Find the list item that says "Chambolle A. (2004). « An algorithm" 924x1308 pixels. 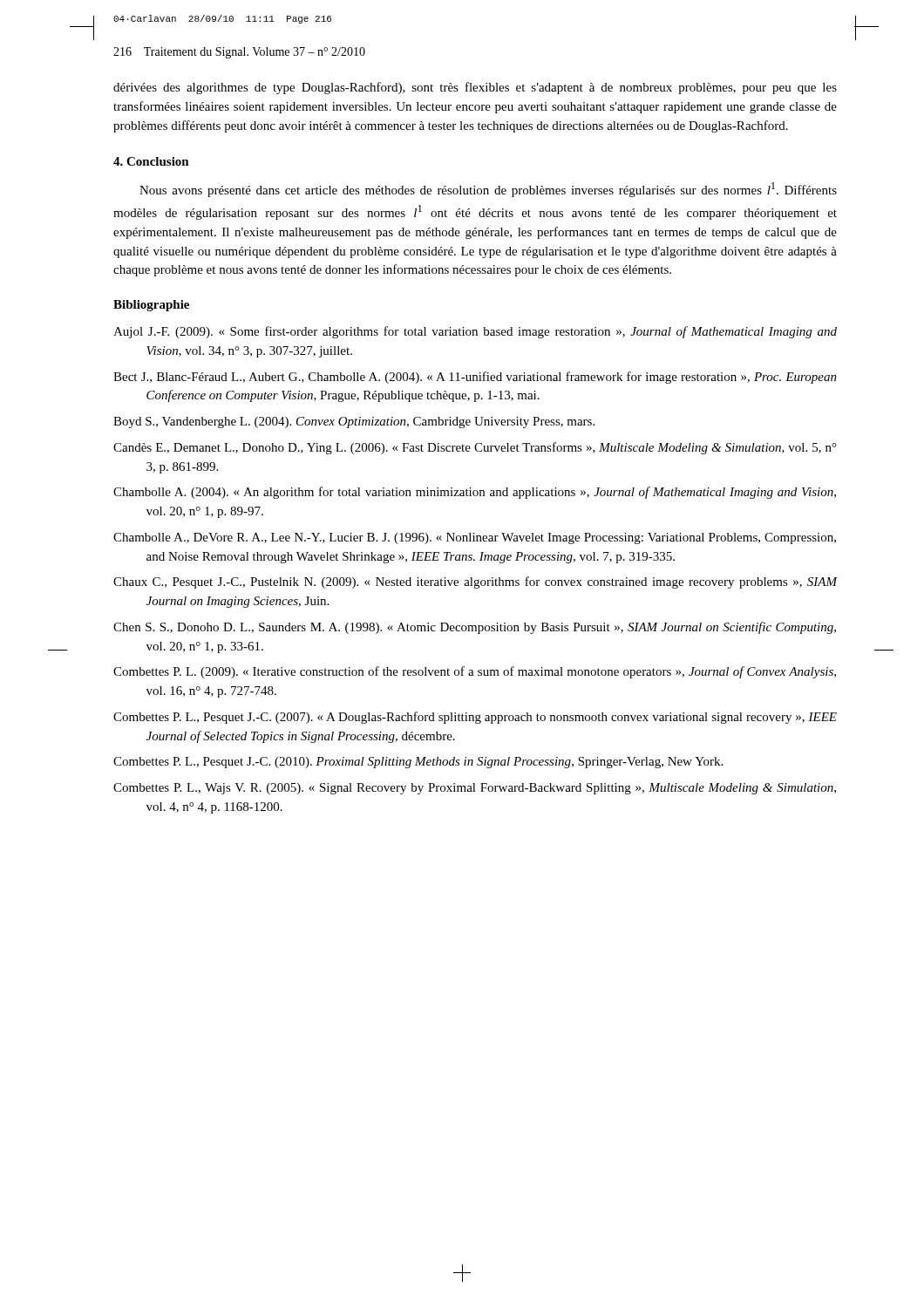pyautogui.click(x=475, y=501)
